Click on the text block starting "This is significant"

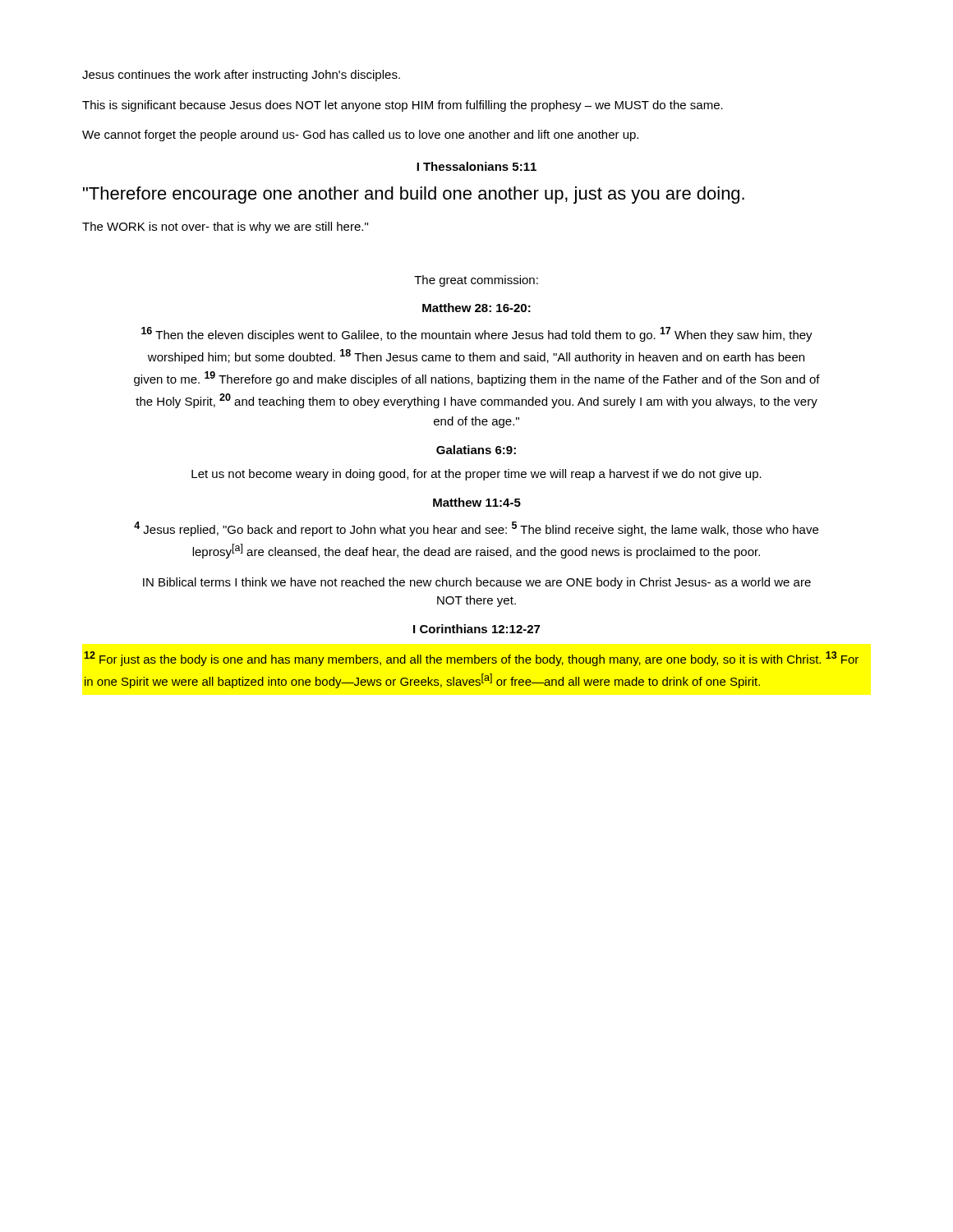pos(403,104)
